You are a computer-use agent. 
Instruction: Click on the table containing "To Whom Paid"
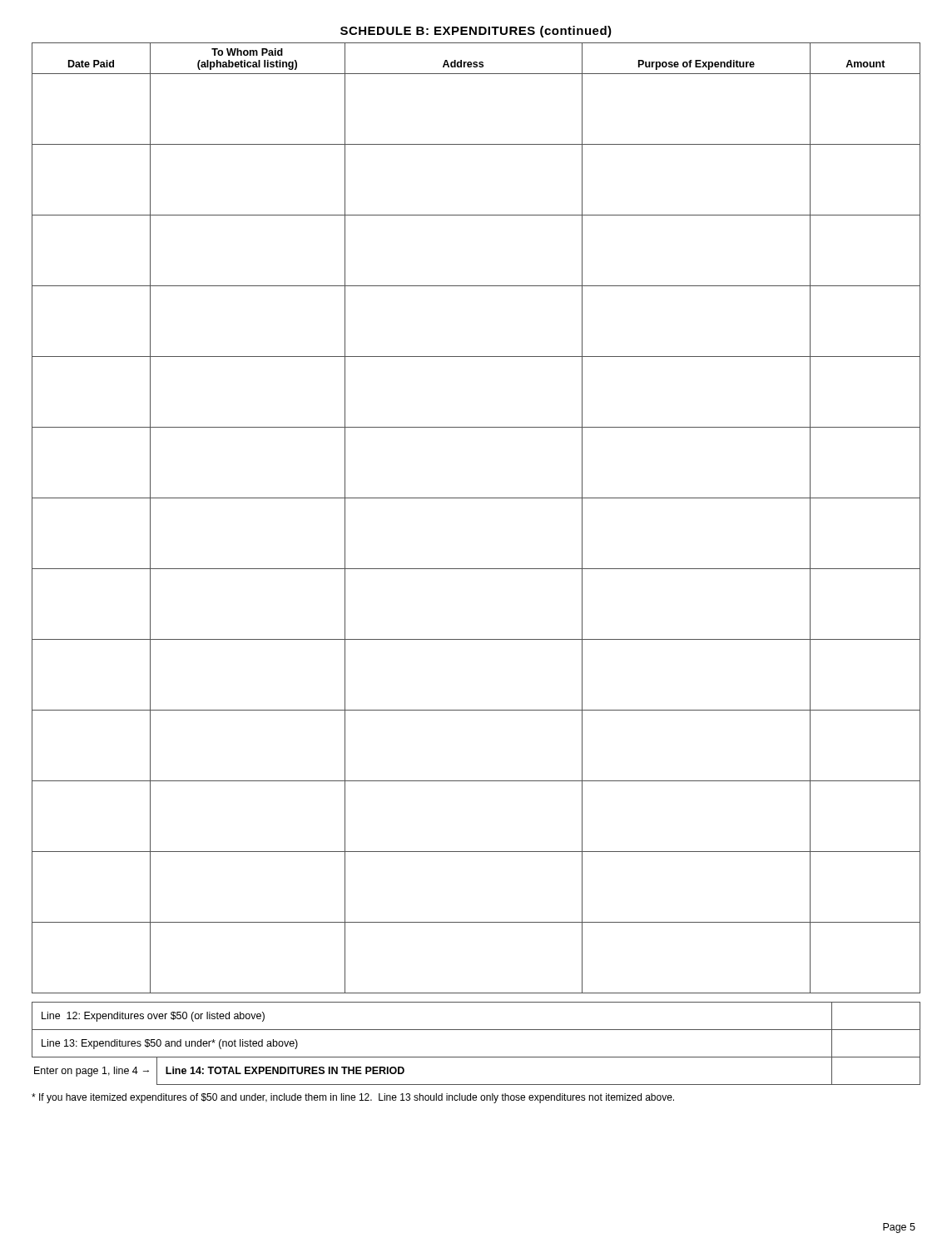[x=476, y=518]
